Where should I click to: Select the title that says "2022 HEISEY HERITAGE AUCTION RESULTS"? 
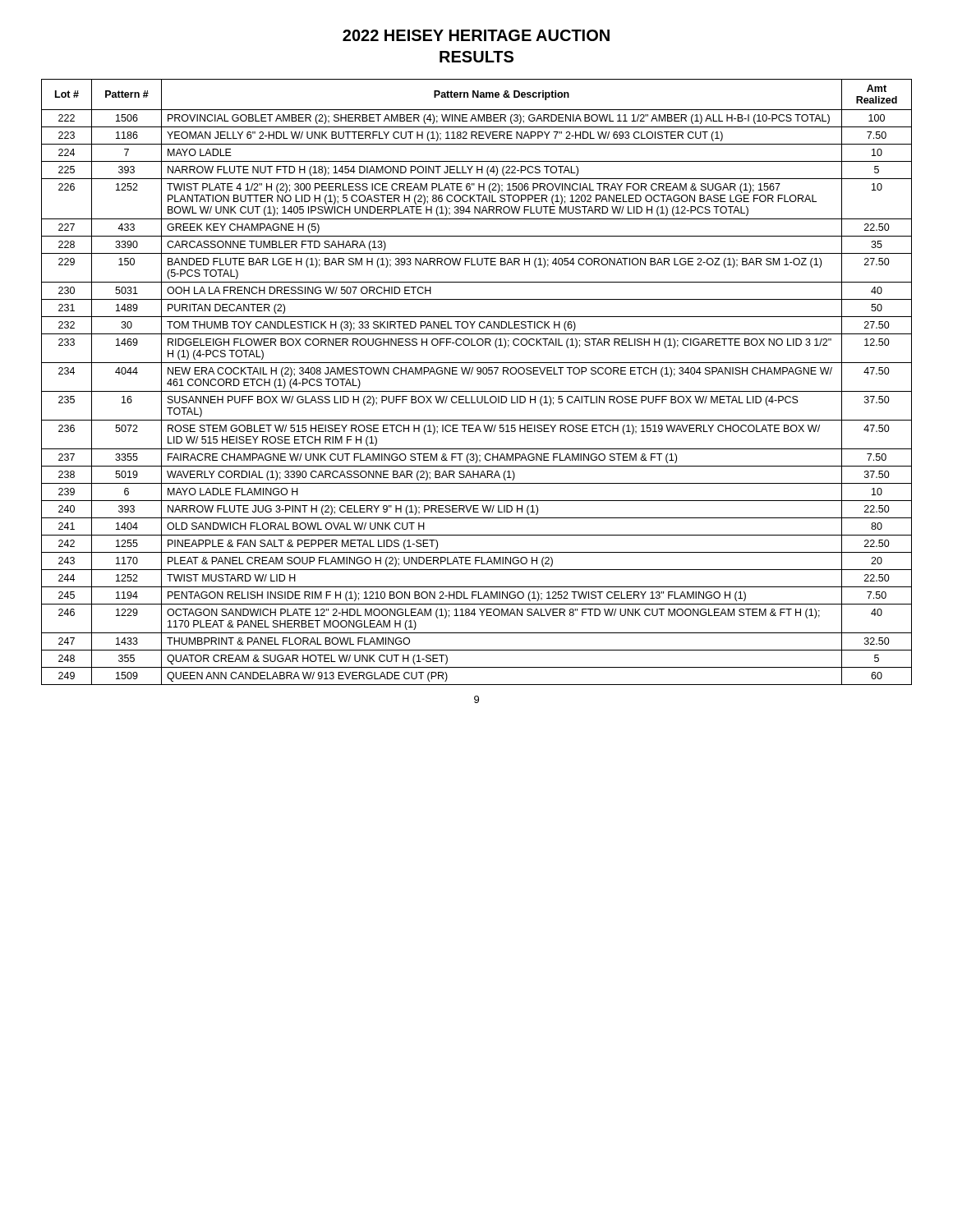(x=476, y=46)
